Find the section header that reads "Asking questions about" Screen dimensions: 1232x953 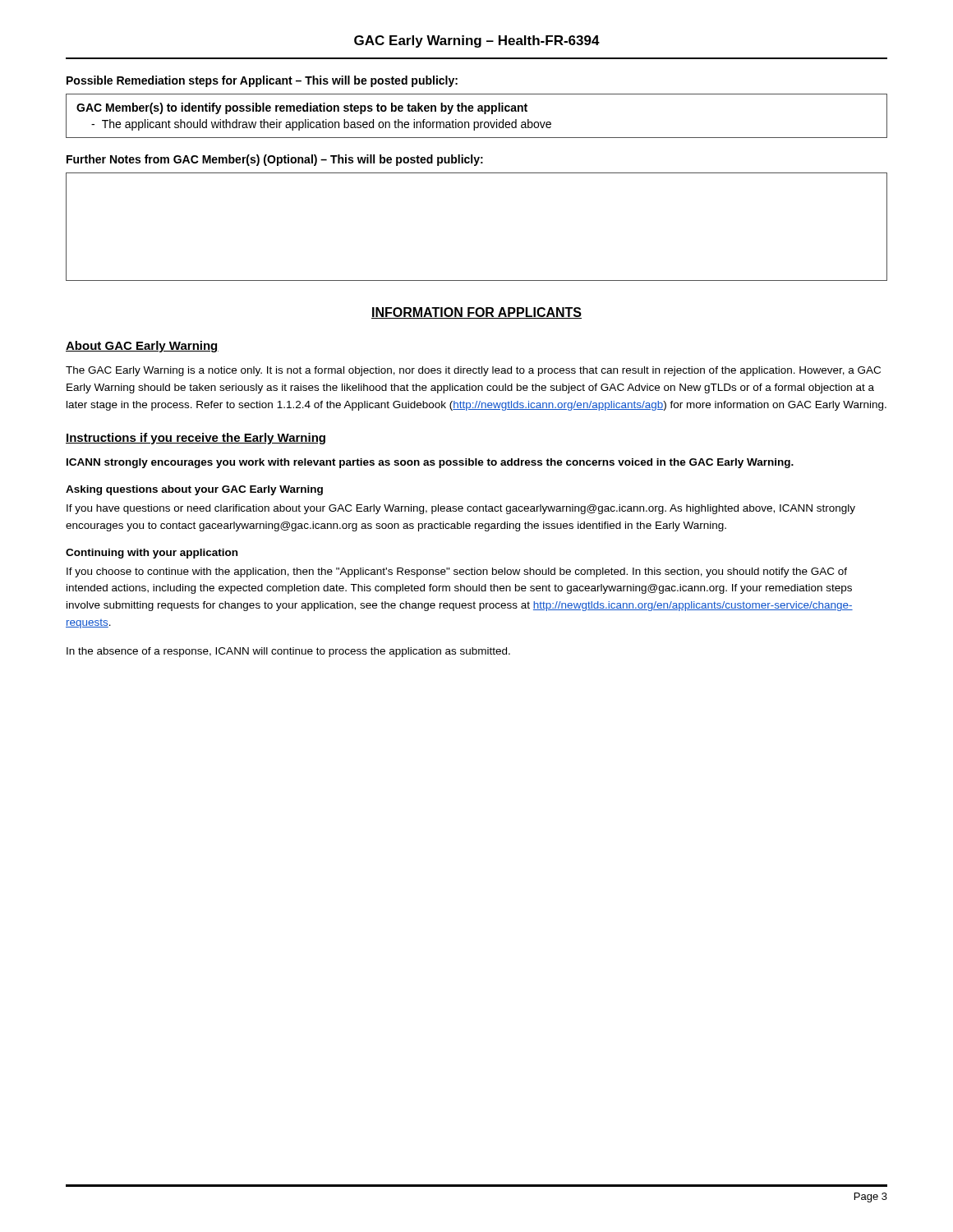click(x=195, y=489)
